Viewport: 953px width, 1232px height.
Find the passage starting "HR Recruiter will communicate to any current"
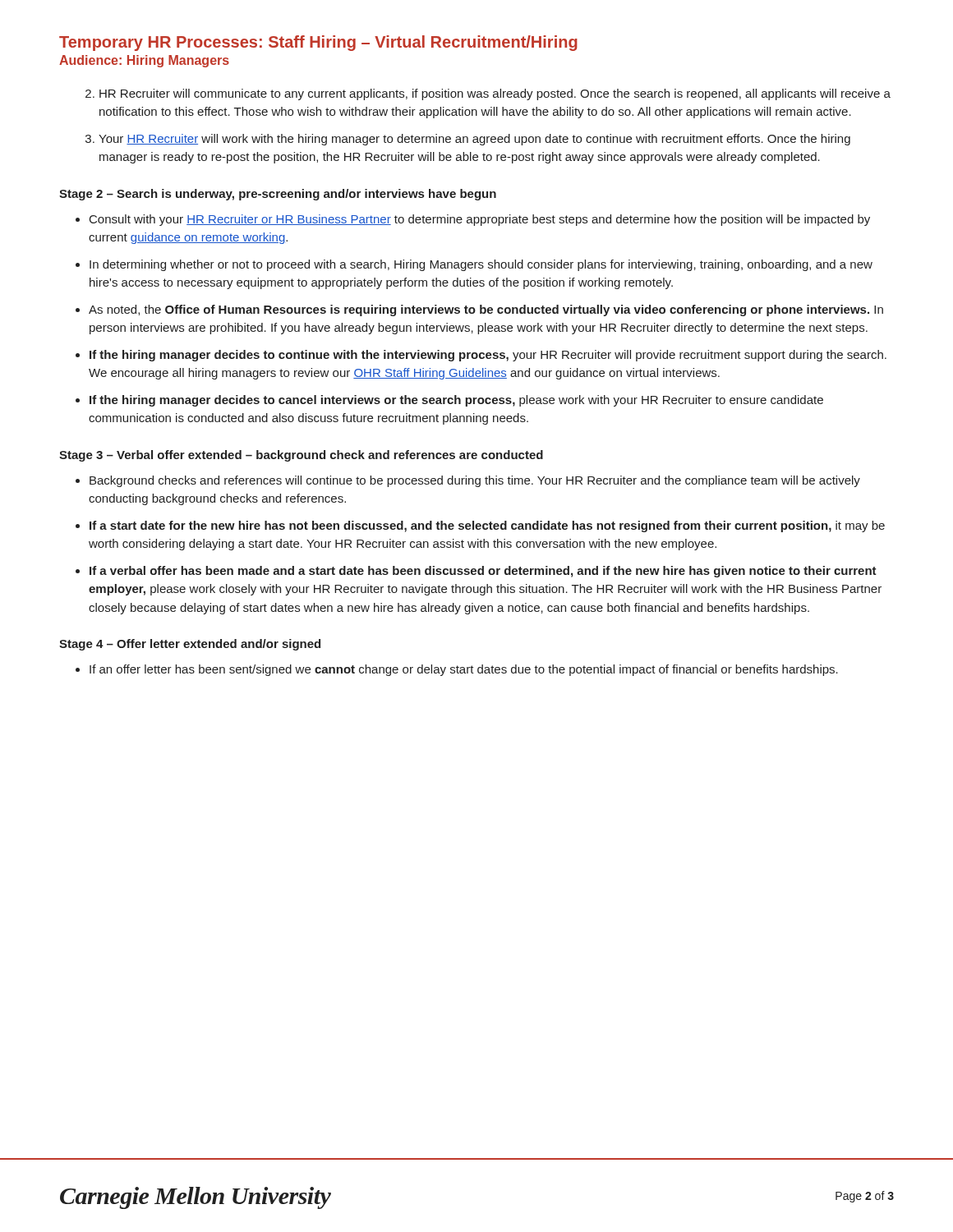click(494, 102)
